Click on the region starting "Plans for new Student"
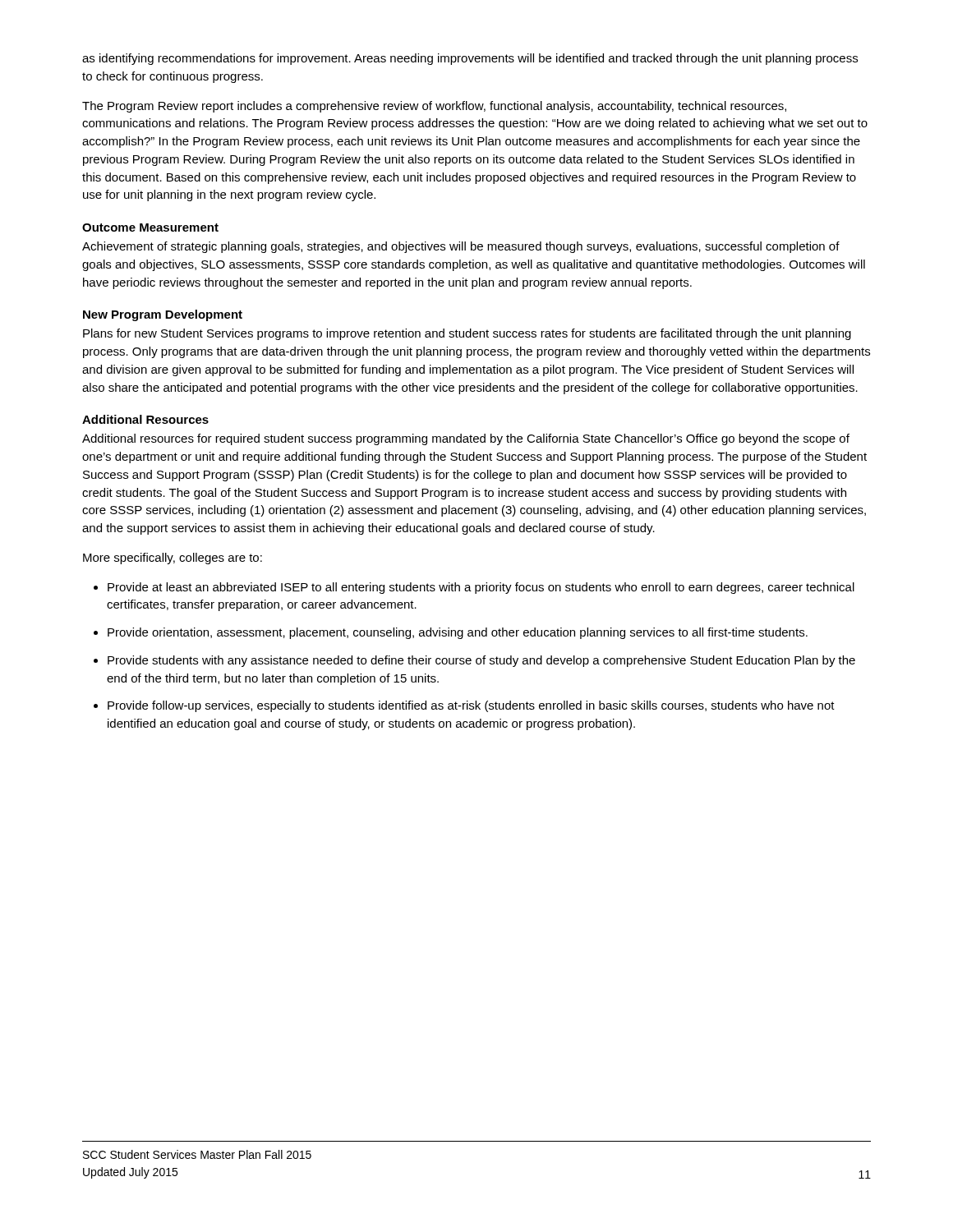 [x=476, y=360]
